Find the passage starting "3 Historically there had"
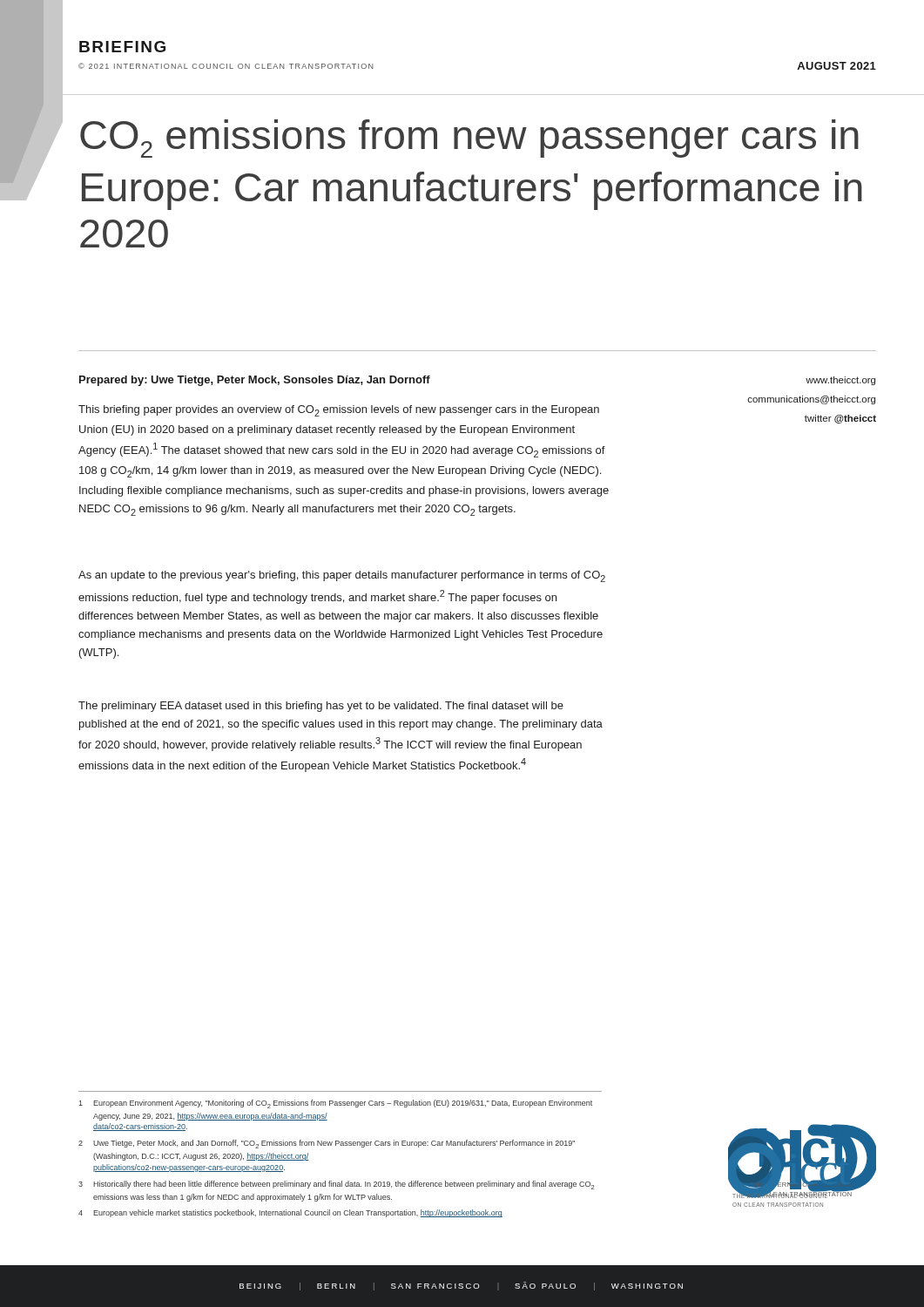The width and height of the screenshot is (924, 1307). click(x=340, y=1191)
